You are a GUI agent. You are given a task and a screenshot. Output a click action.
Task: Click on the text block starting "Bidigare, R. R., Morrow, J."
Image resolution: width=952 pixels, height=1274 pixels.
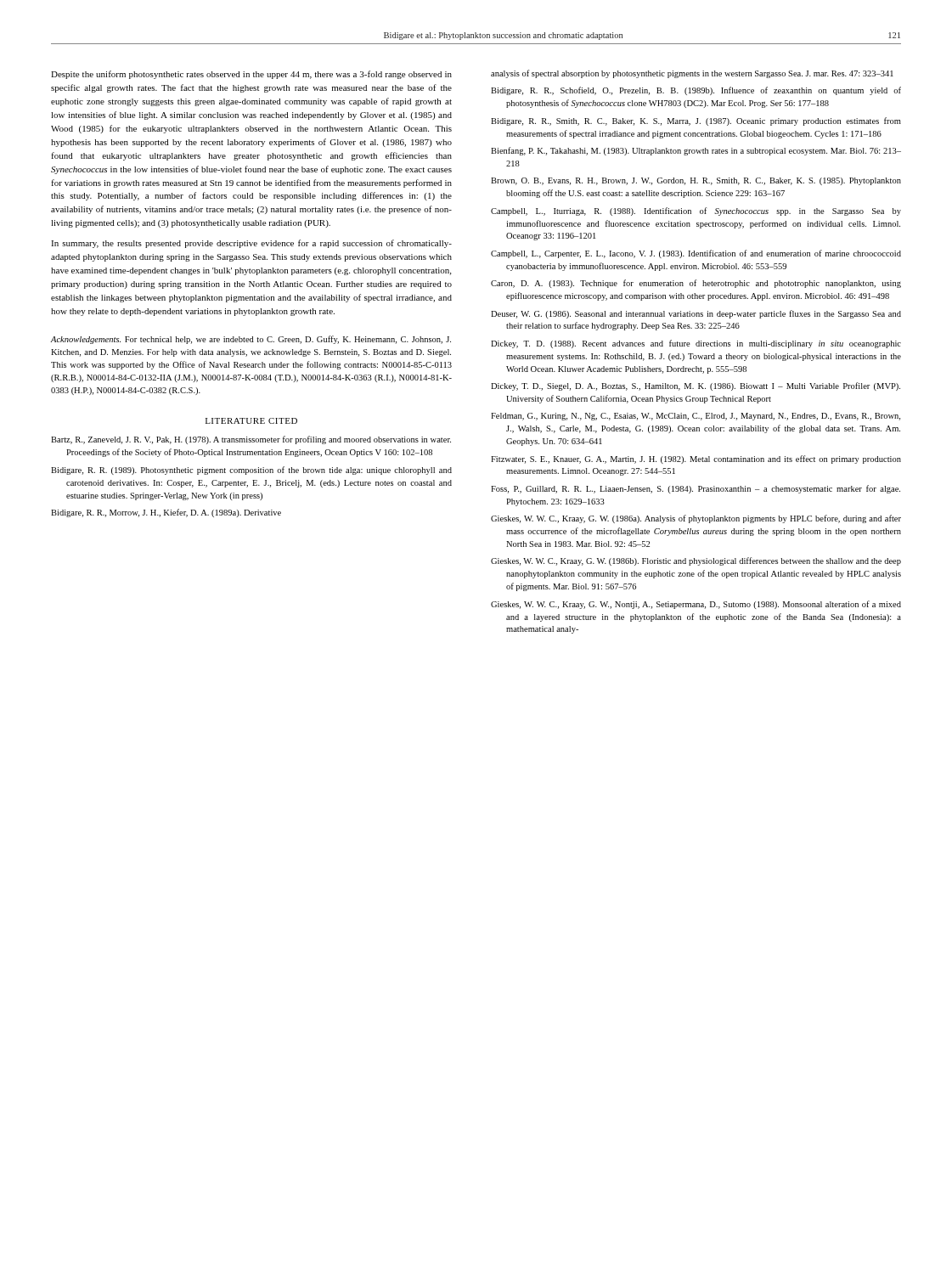coord(166,513)
